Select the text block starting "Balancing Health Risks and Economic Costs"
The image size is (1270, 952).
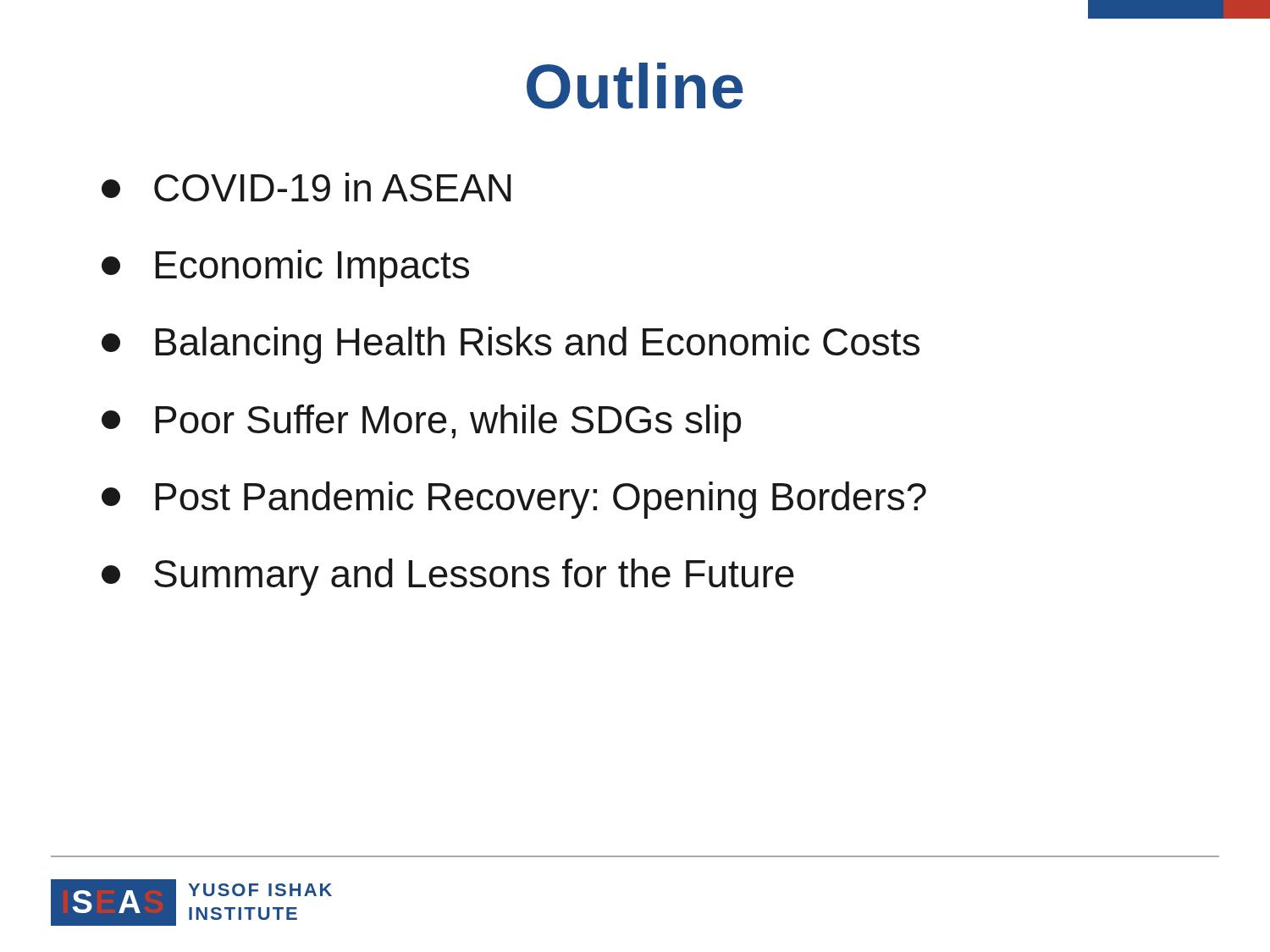click(x=511, y=343)
